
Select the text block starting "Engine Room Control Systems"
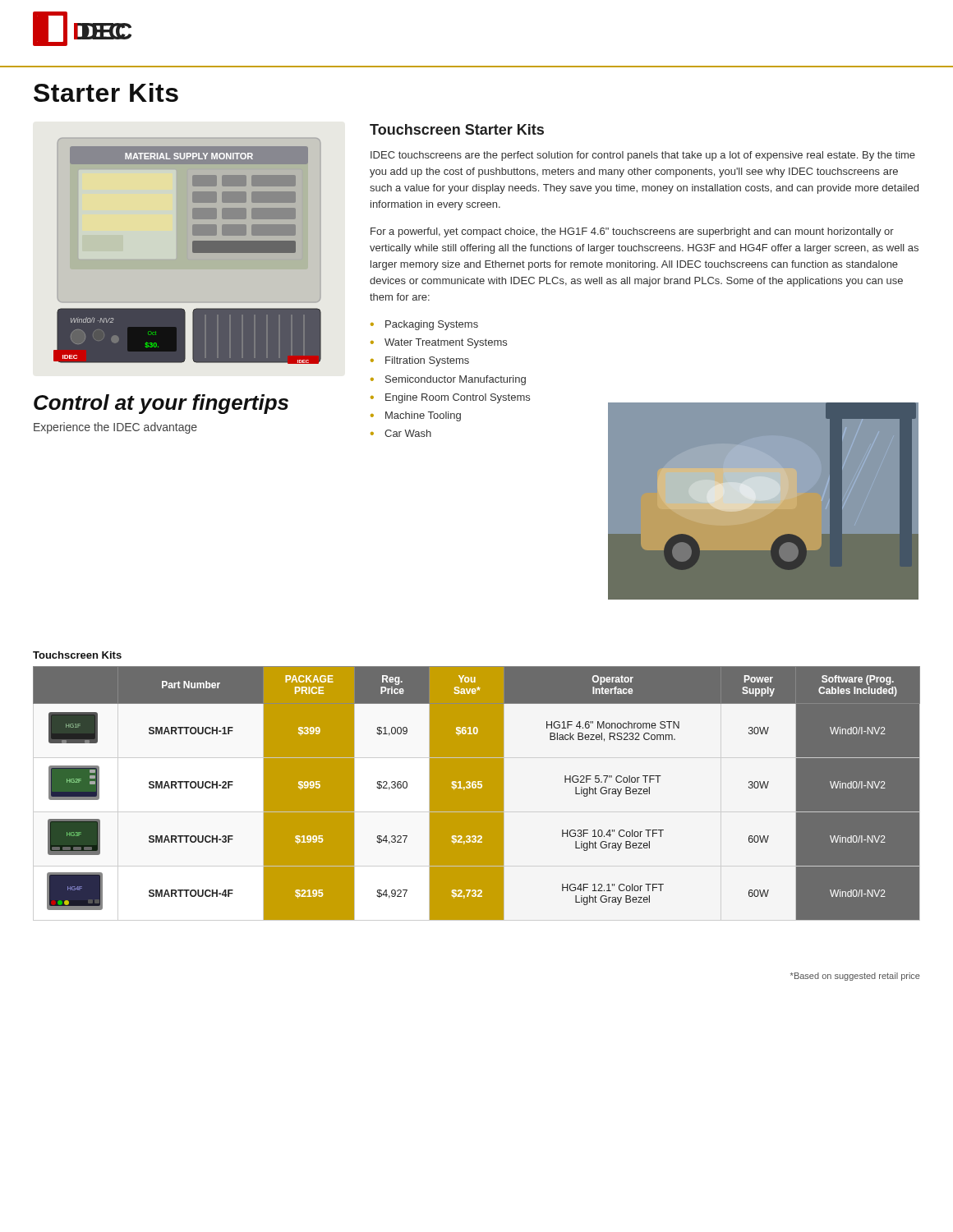(457, 397)
